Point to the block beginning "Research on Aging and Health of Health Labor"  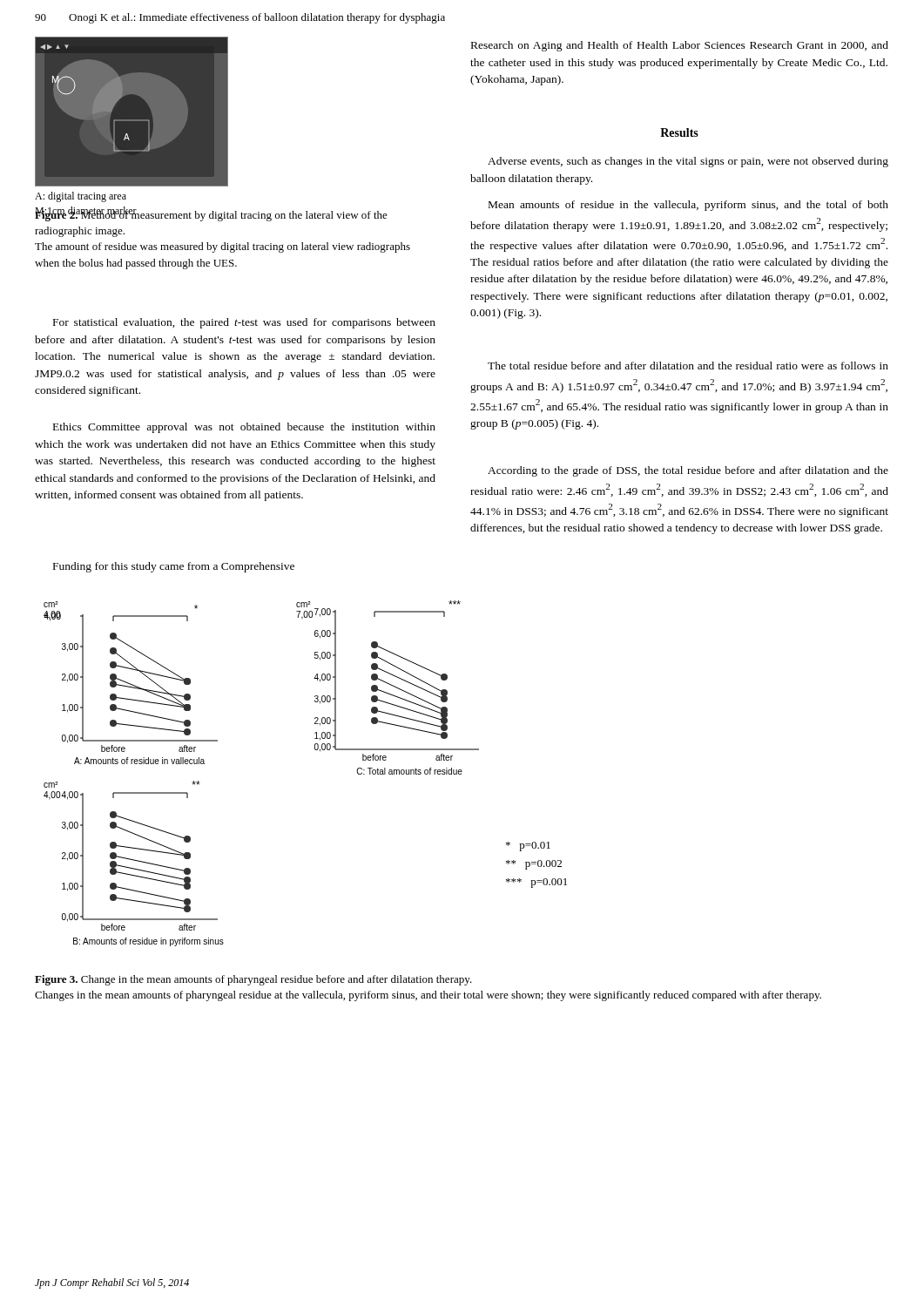[679, 62]
